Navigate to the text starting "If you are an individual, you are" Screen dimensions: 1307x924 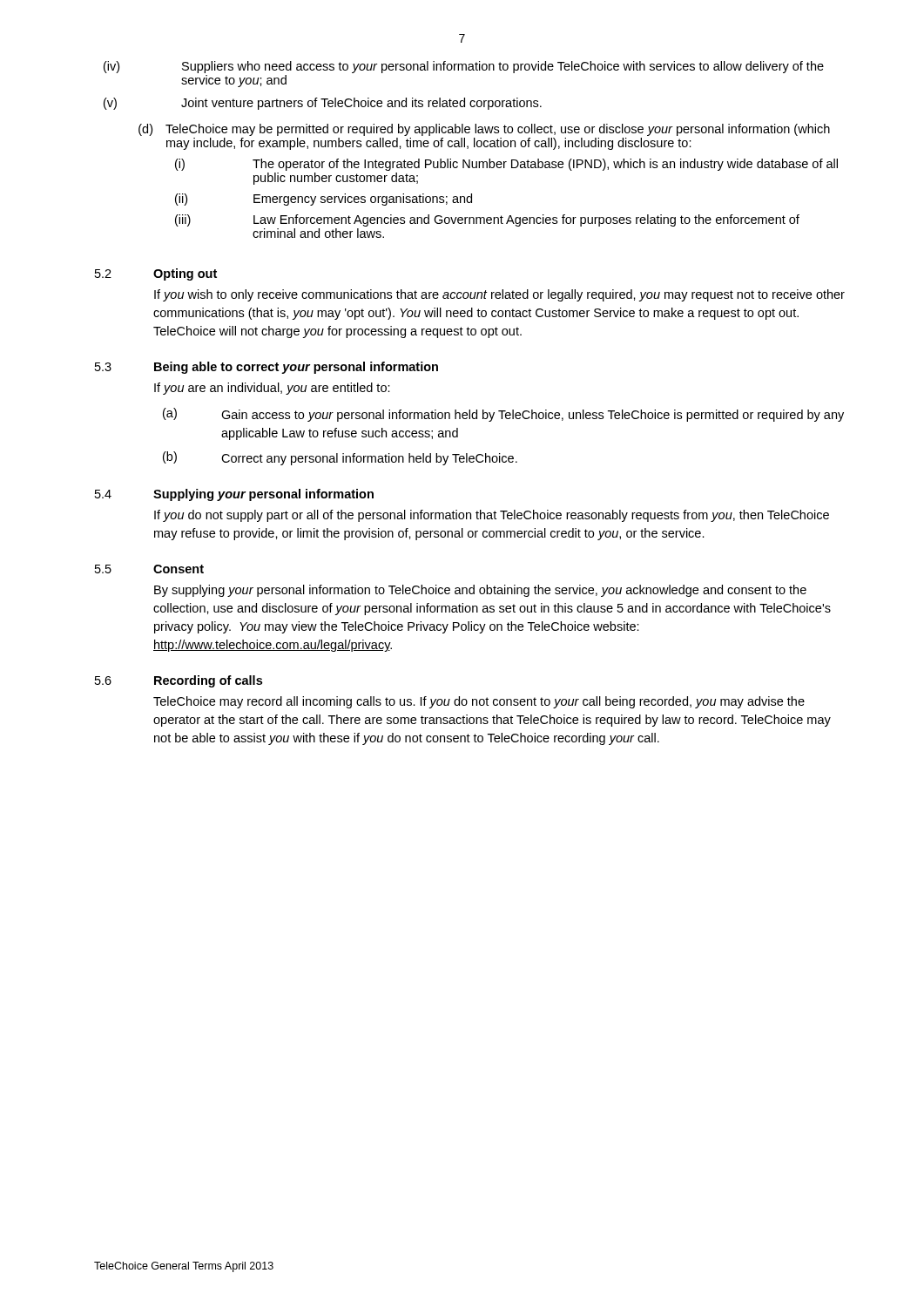tap(272, 388)
